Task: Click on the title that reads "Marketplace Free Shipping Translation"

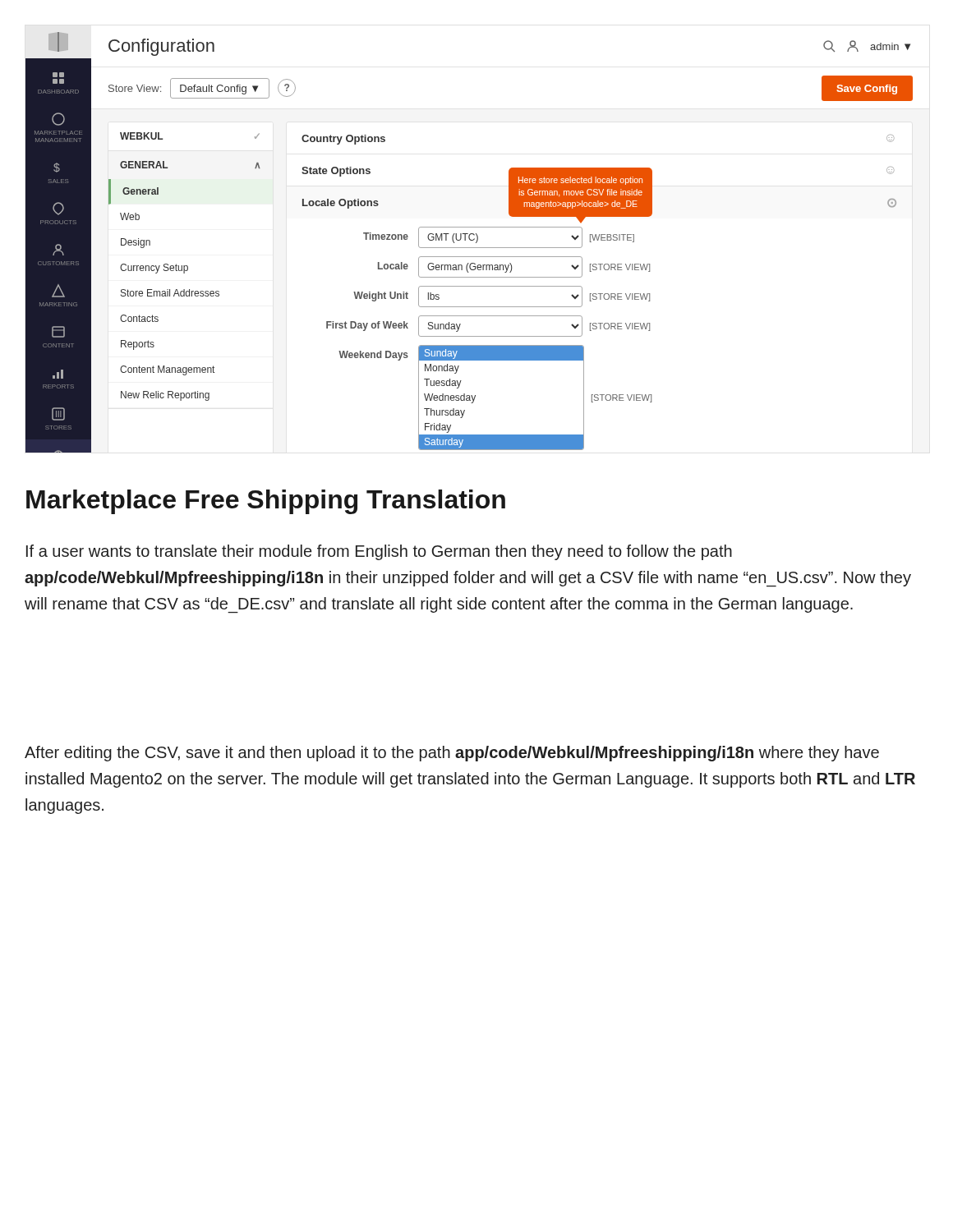Action: click(x=476, y=500)
